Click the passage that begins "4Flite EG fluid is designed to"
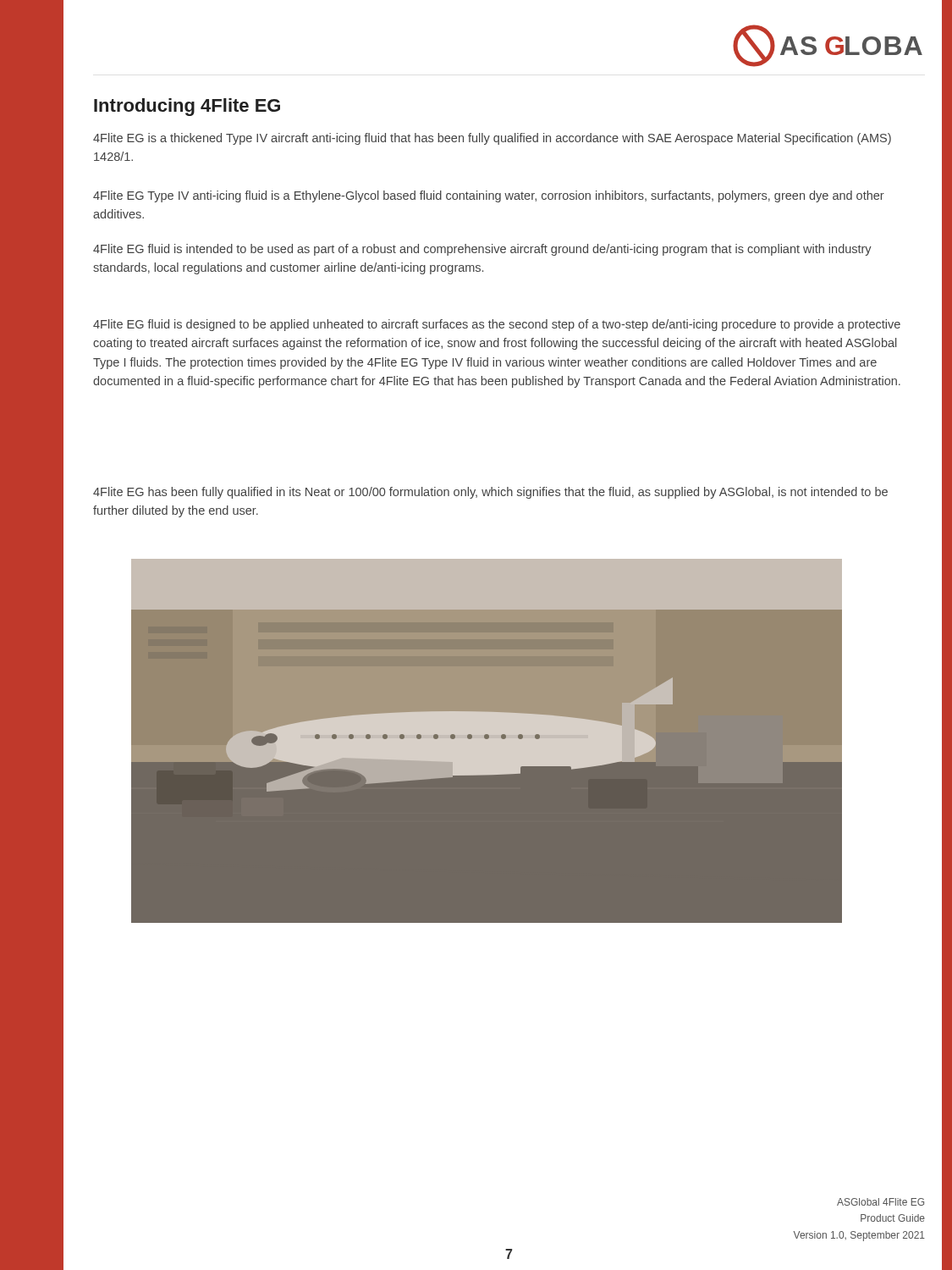952x1270 pixels. coord(497,353)
